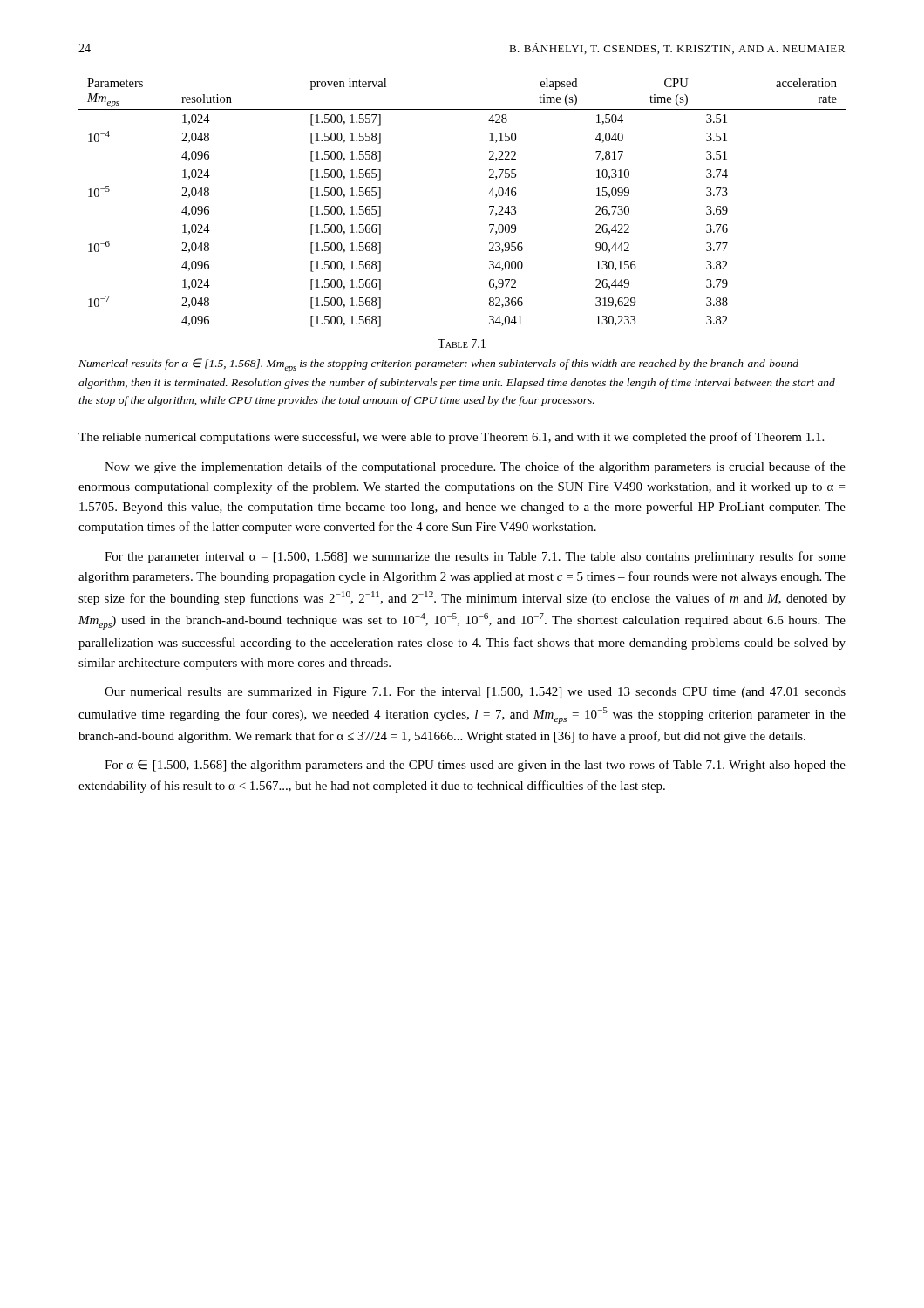
Task: Locate the element starting "For the parameter"
Action: pyautogui.click(x=462, y=609)
